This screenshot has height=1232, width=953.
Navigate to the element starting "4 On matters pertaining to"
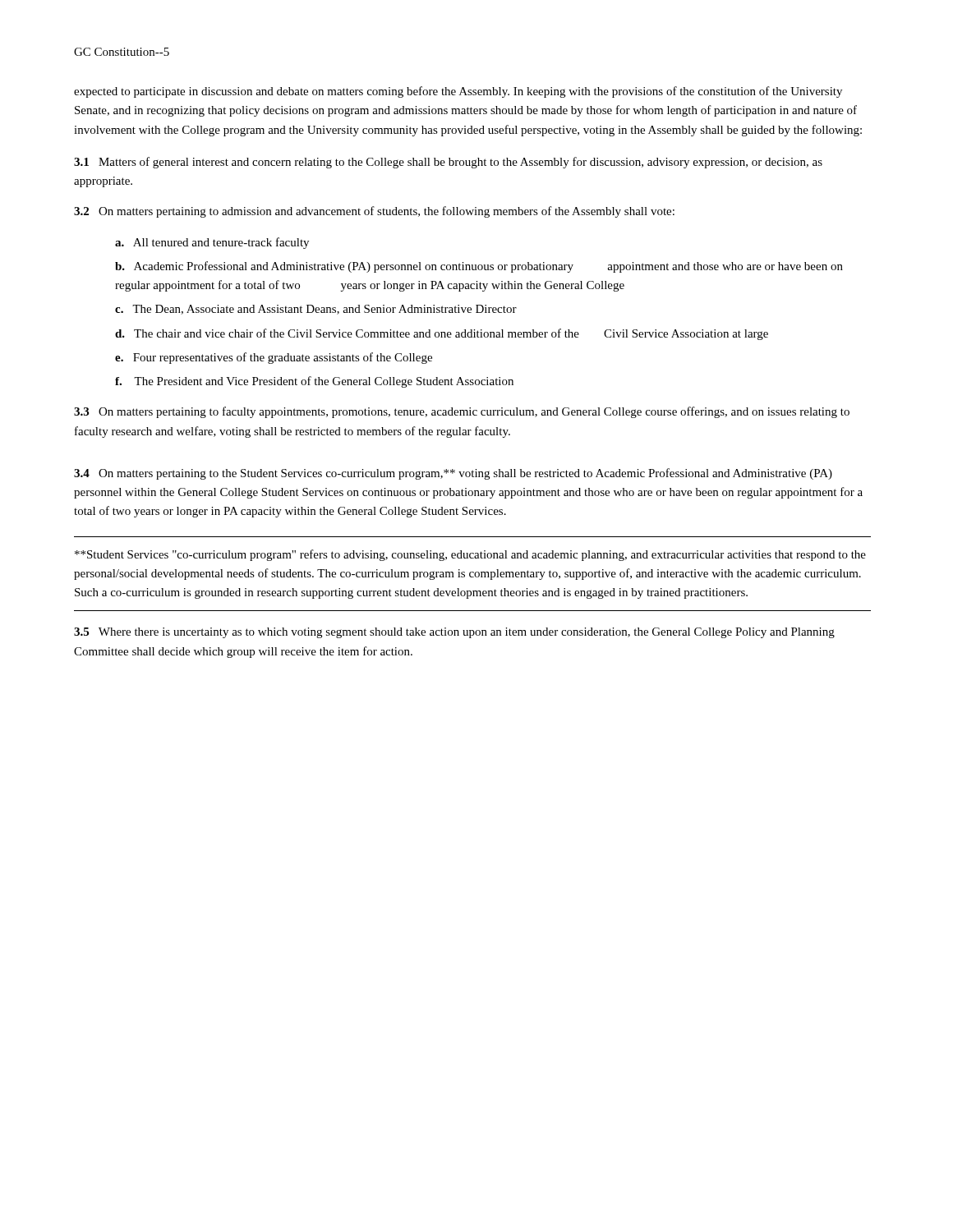pyautogui.click(x=468, y=492)
